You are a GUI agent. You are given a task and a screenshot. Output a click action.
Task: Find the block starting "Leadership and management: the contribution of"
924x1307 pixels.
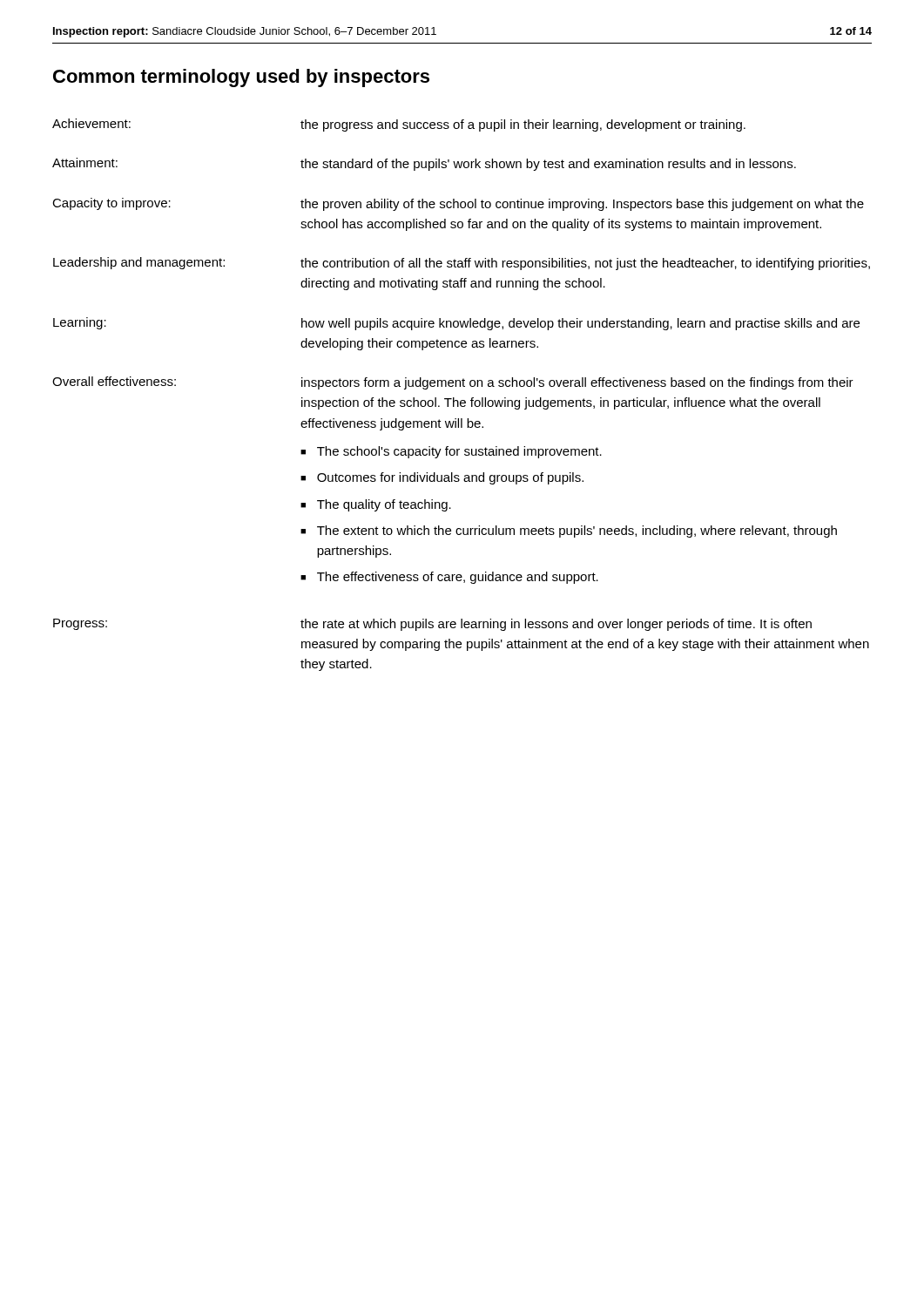click(462, 273)
